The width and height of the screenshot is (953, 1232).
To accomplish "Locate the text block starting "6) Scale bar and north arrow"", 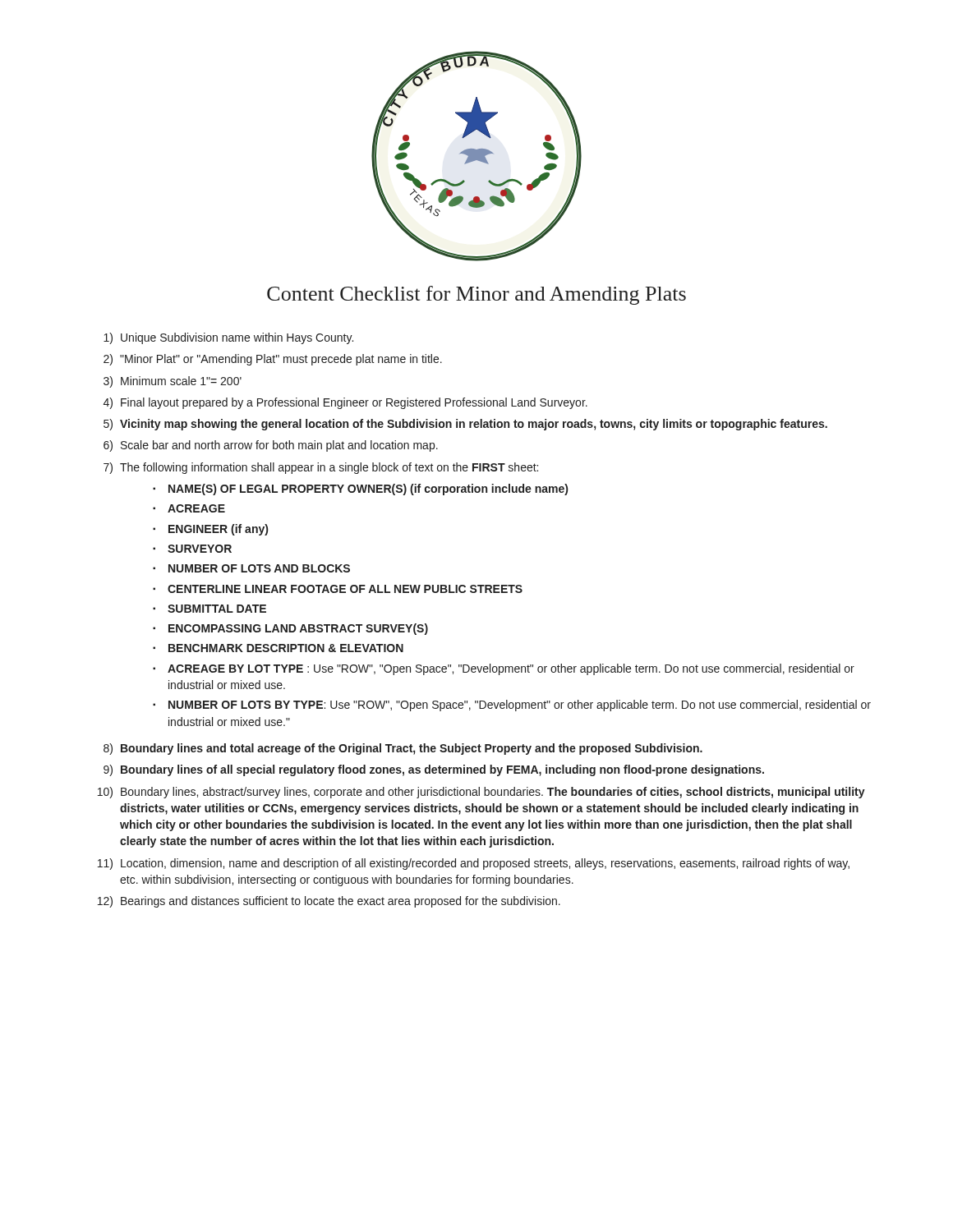I will tap(271, 446).
